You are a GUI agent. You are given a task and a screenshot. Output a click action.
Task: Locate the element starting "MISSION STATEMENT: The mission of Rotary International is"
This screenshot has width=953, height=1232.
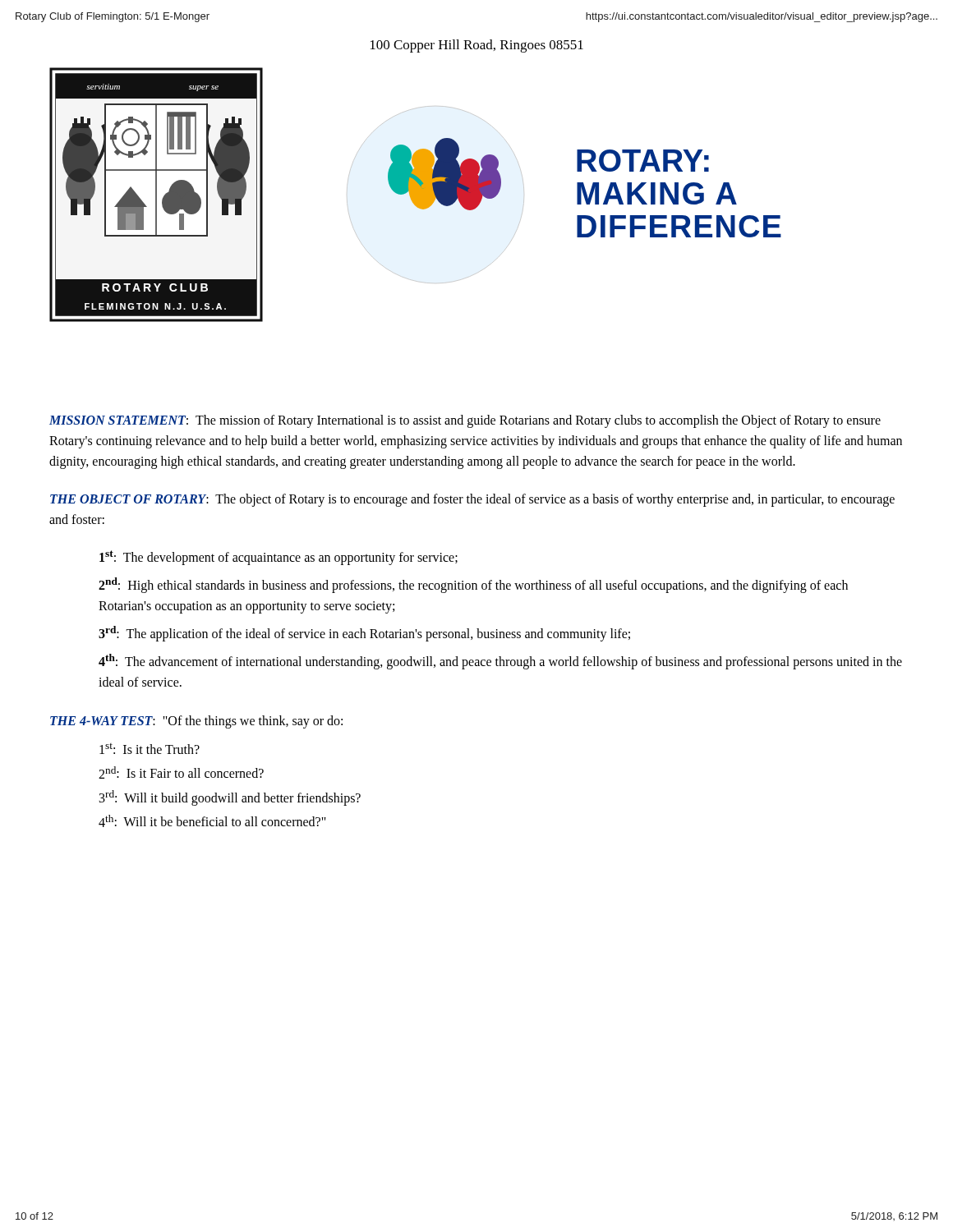476,440
